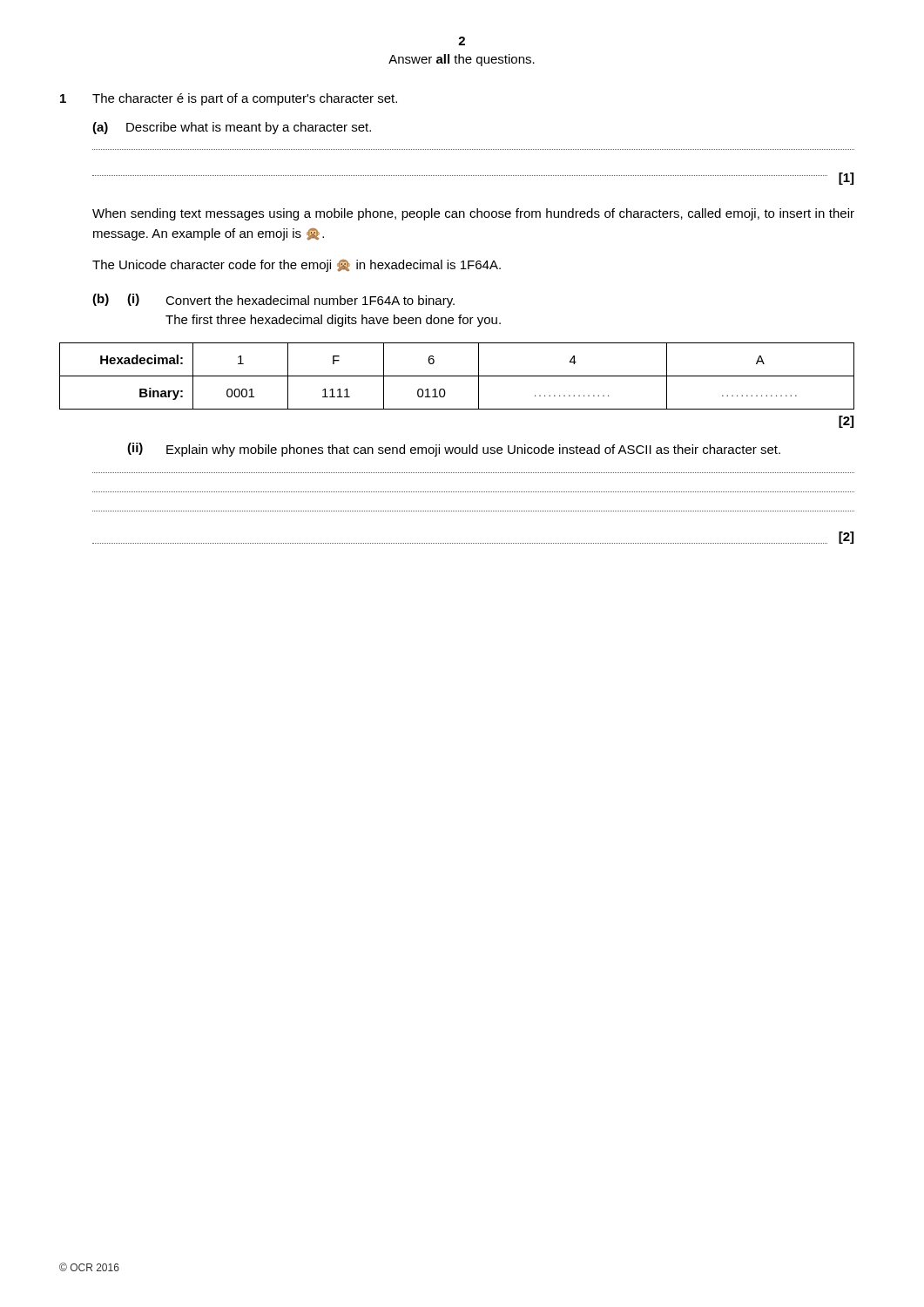Select the text starting "When sending text messages"
The height and width of the screenshot is (1307, 924).
[x=473, y=223]
